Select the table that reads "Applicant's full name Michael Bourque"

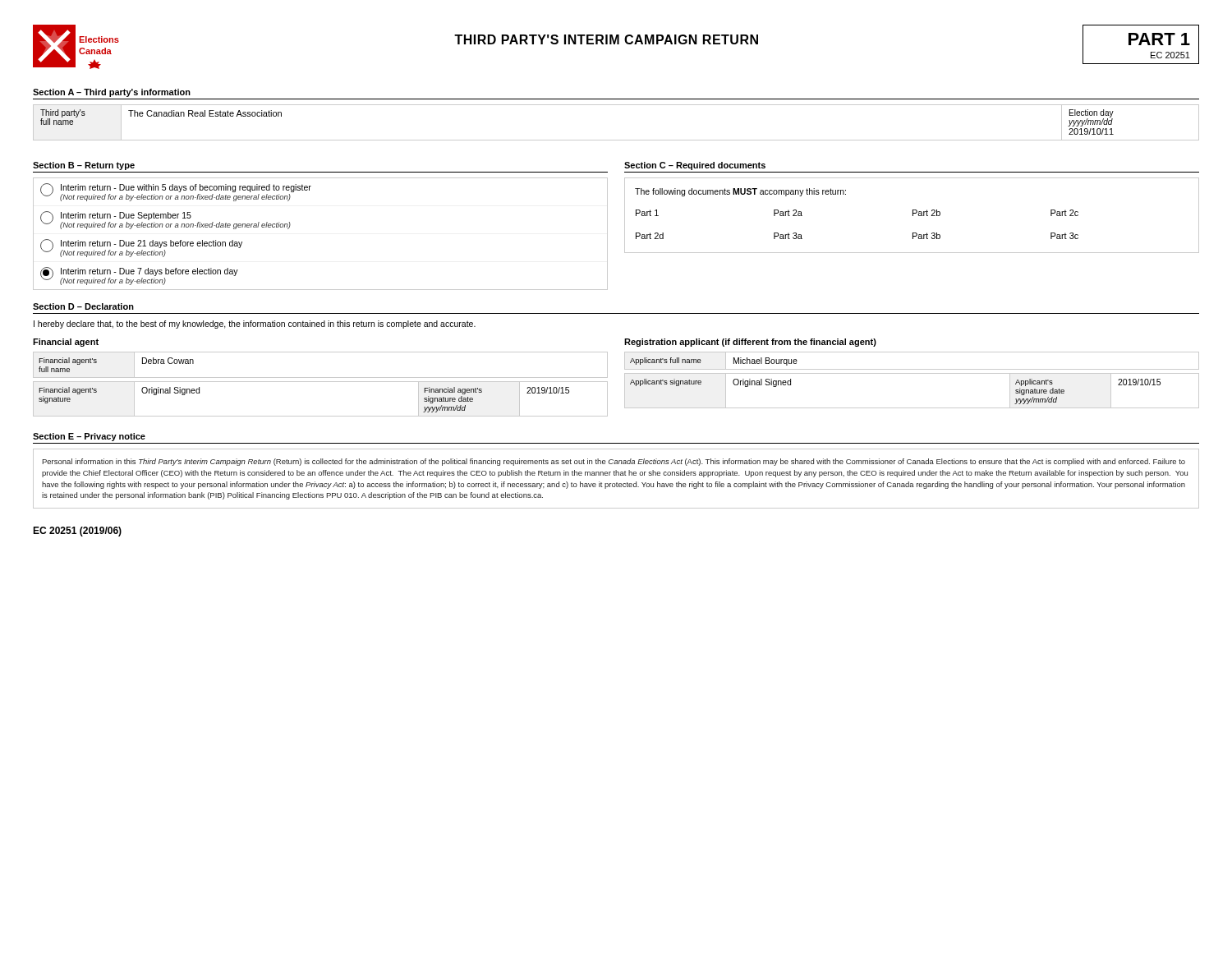pos(912,380)
